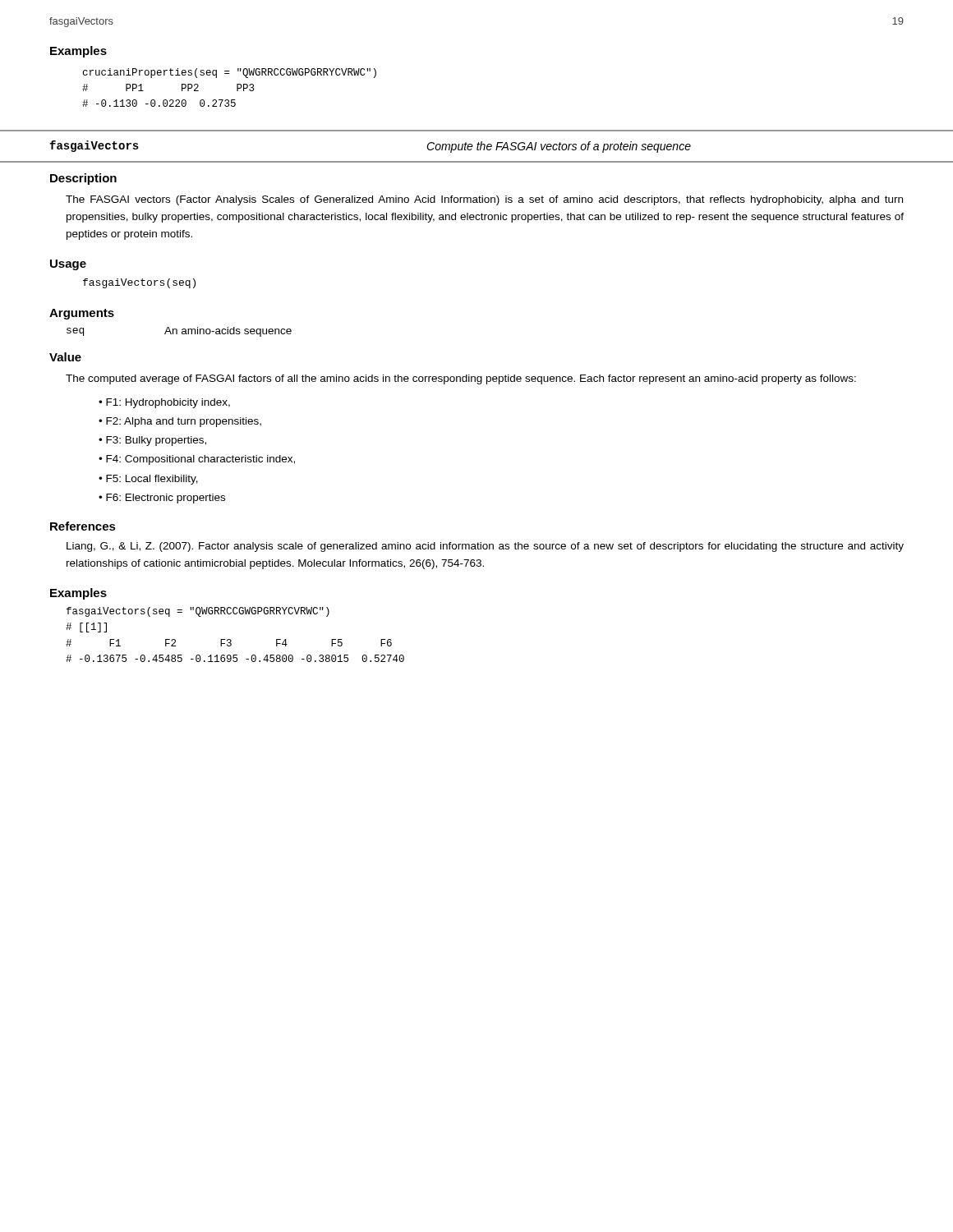
Task: Click on the text starting "Liang, G., & Li, Z."
Action: coord(485,555)
